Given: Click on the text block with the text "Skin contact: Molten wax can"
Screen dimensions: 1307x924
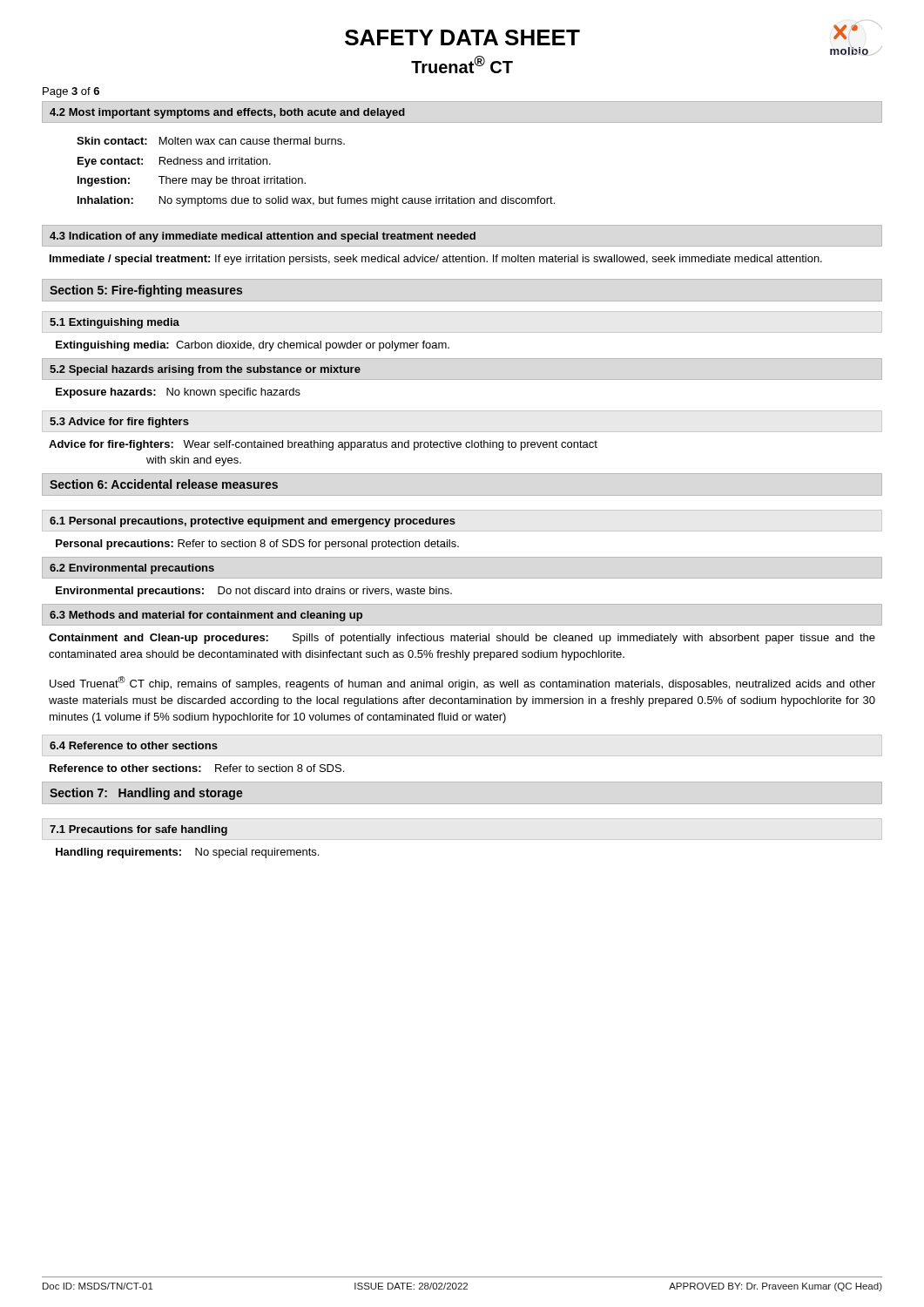Looking at the screenshot, I should coord(211,141).
